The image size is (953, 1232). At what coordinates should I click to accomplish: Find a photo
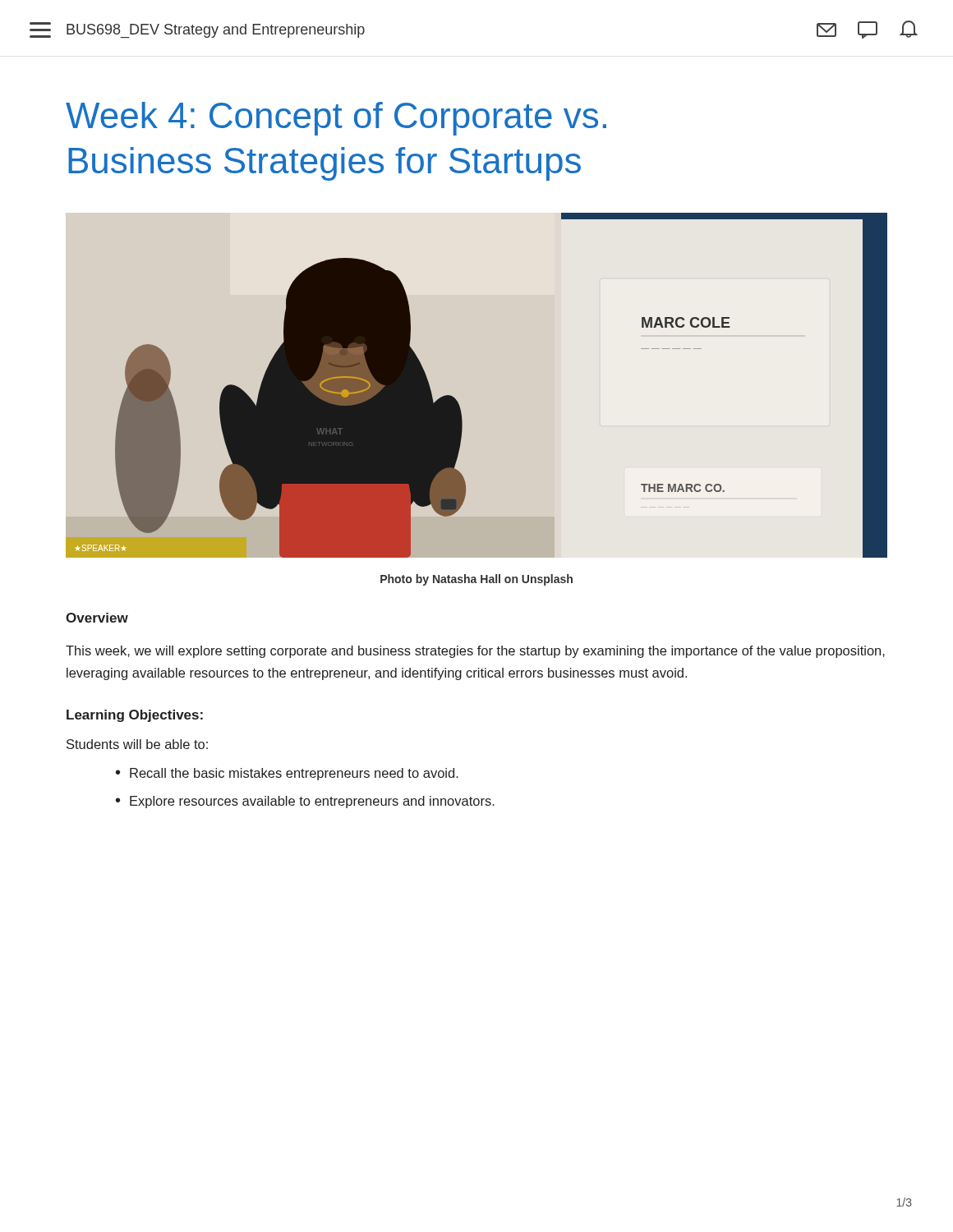point(476,387)
